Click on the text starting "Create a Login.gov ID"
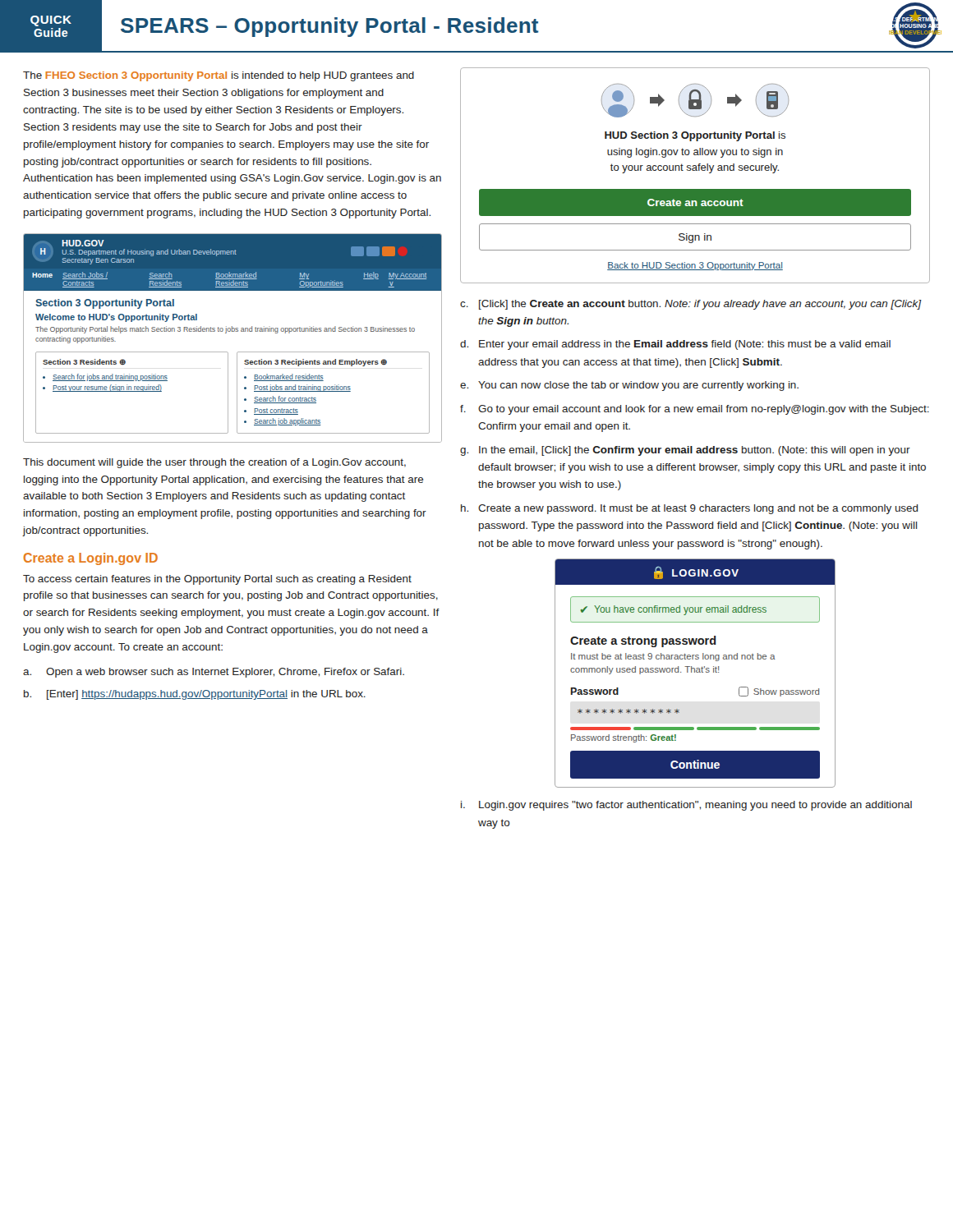953x1232 pixels. click(x=91, y=558)
